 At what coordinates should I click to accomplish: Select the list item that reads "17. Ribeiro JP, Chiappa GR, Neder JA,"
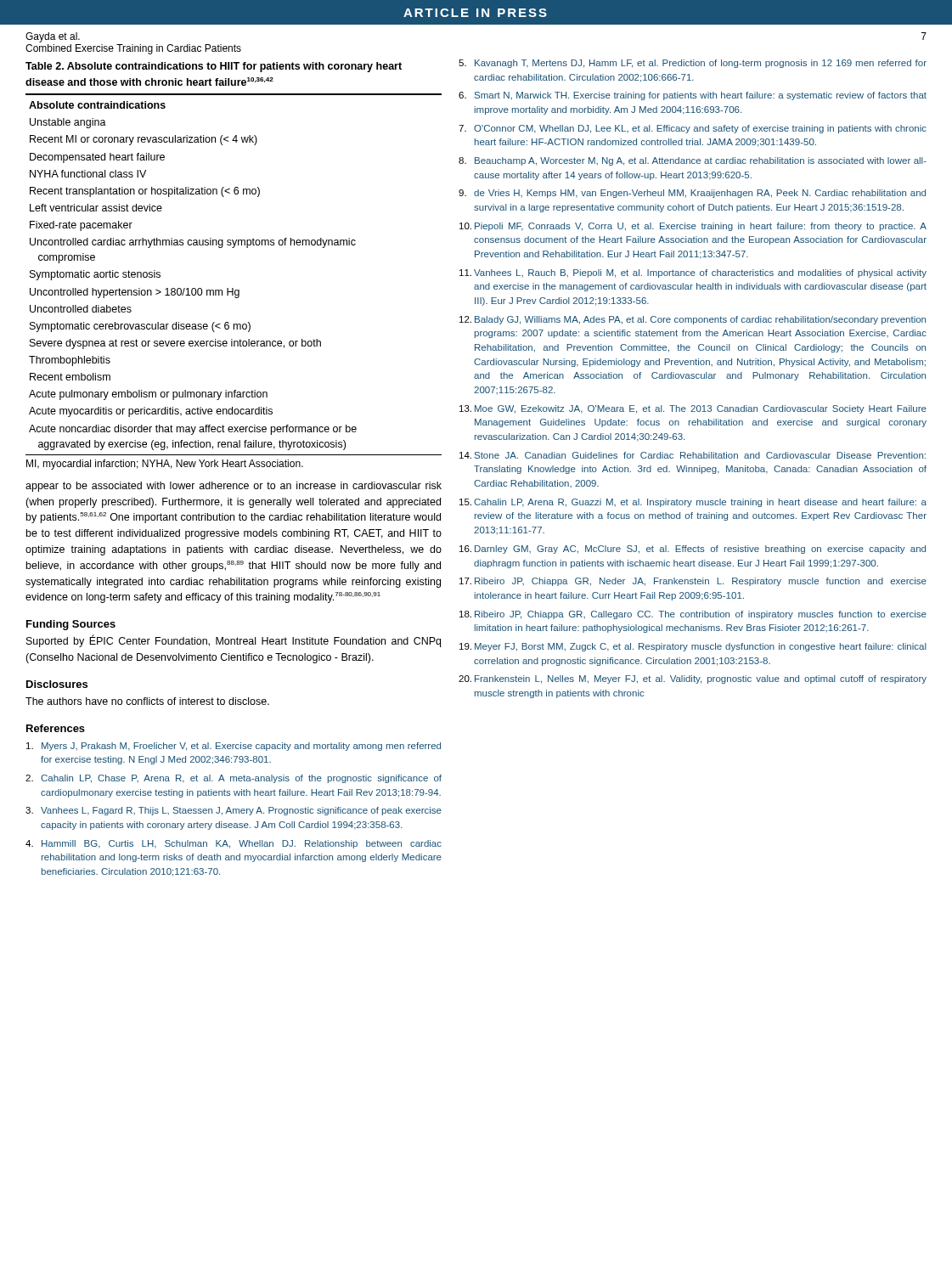693,588
